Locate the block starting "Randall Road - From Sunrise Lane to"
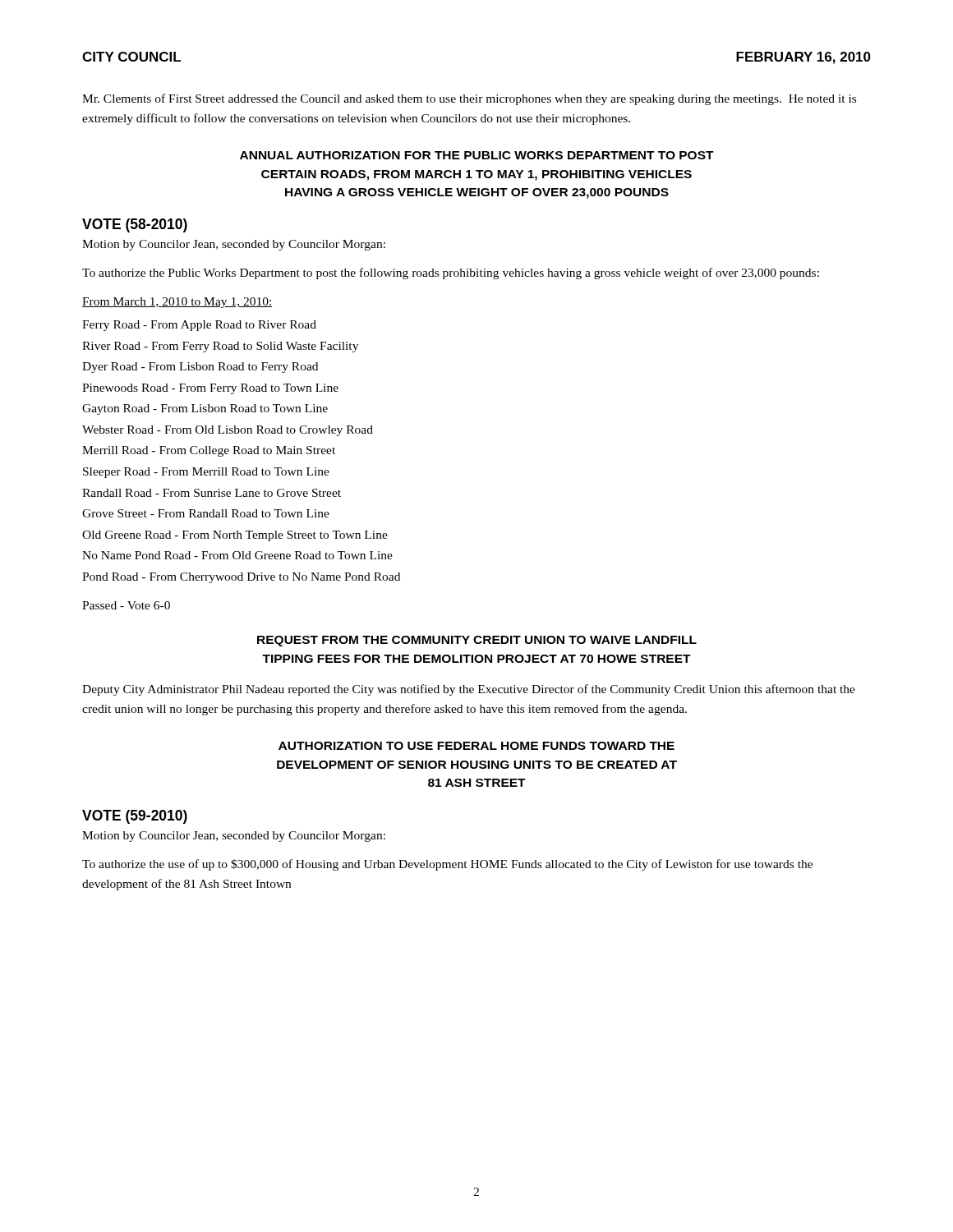The height and width of the screenshot is (1232, 953). coord(212,492)
